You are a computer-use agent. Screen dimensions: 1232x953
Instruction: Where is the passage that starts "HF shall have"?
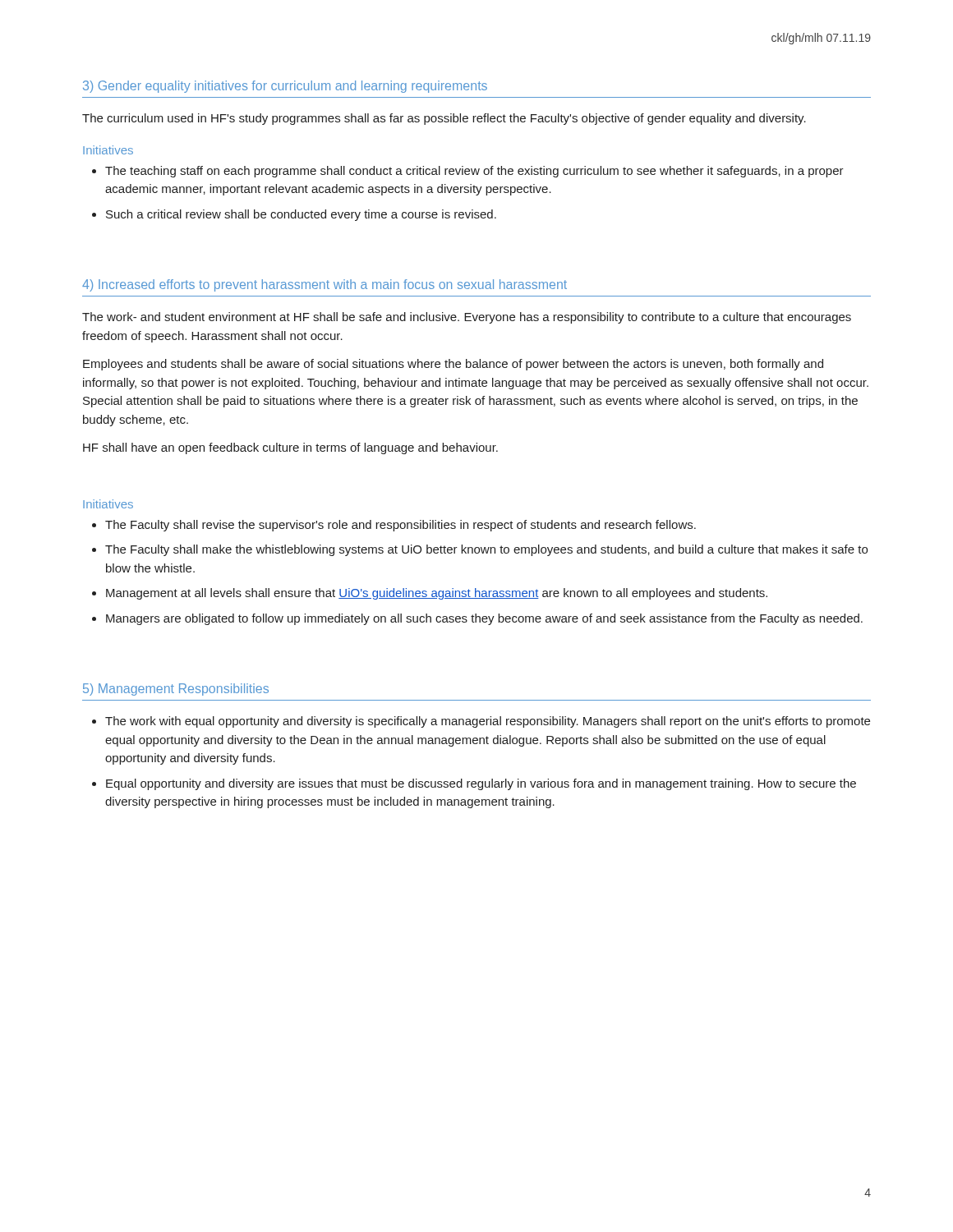[x=290, y=447]
